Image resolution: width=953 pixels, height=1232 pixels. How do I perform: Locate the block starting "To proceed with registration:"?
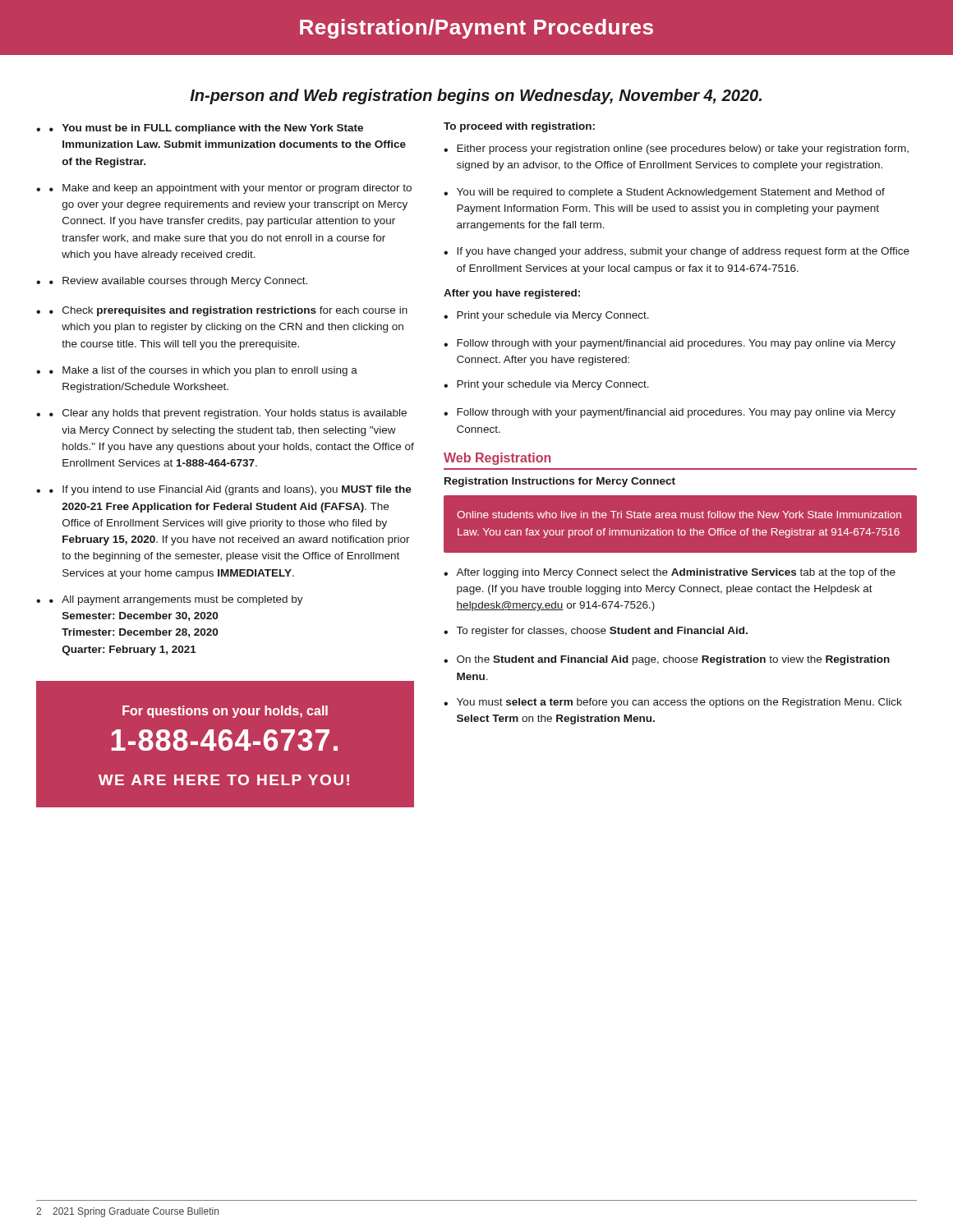point(520,126)
